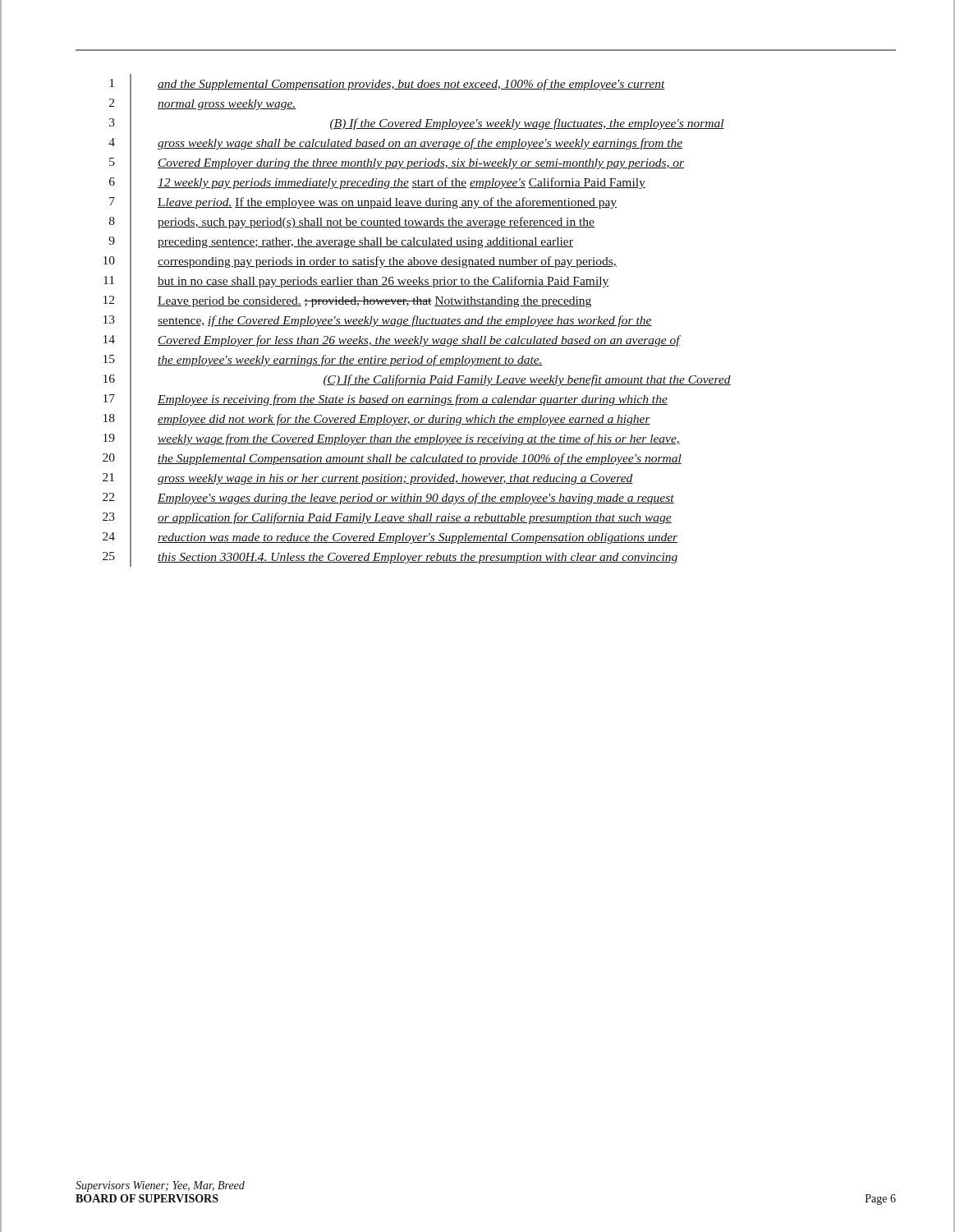
Task: Locate the list item with the text "7 Lleave period. If the employee was"
Action: click(x=486, y=202)
